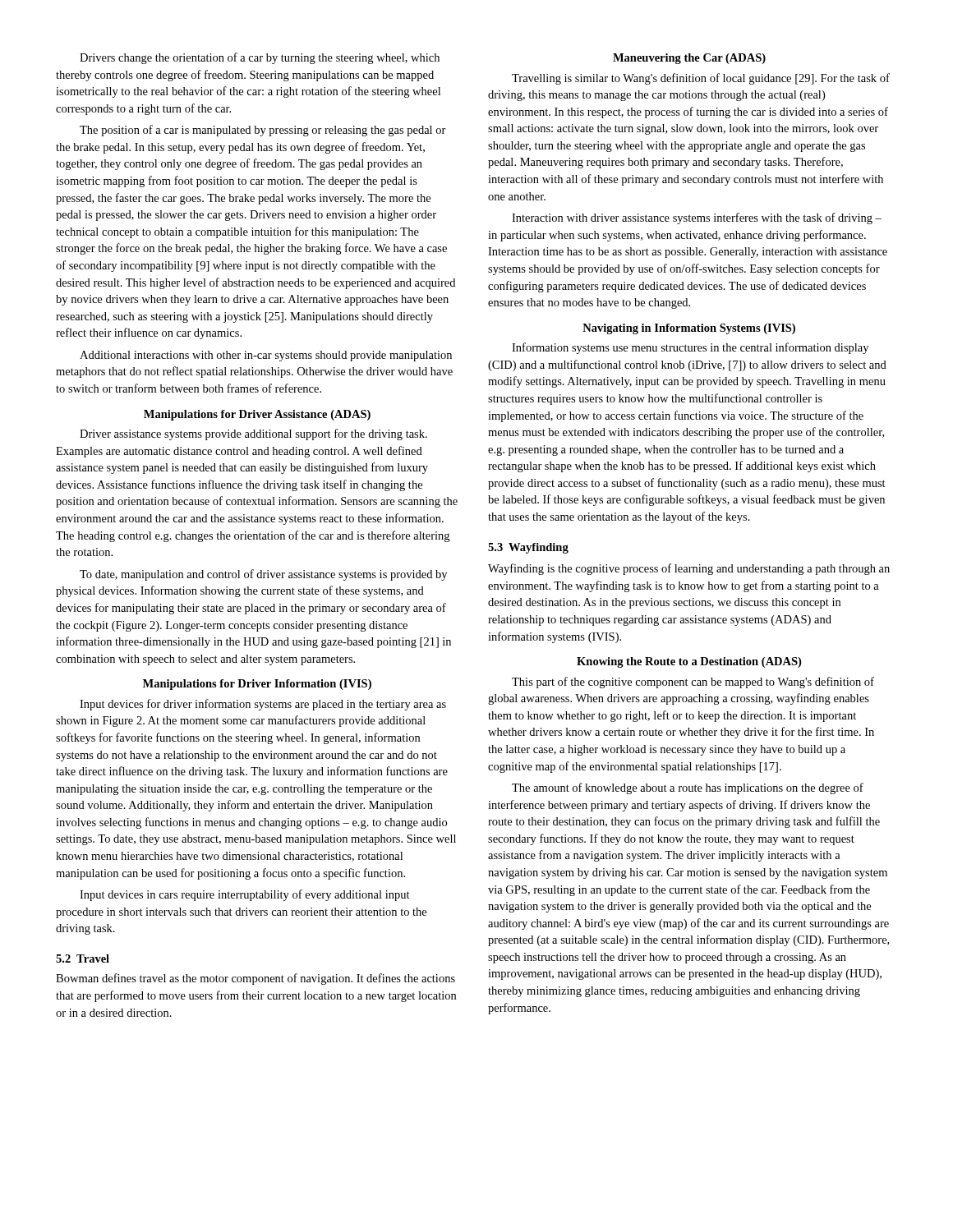Point to the block beginning "Wayfinding is the cognitive process of"
This screenshot has width=953, height=1232.
[x=689, y=603]
